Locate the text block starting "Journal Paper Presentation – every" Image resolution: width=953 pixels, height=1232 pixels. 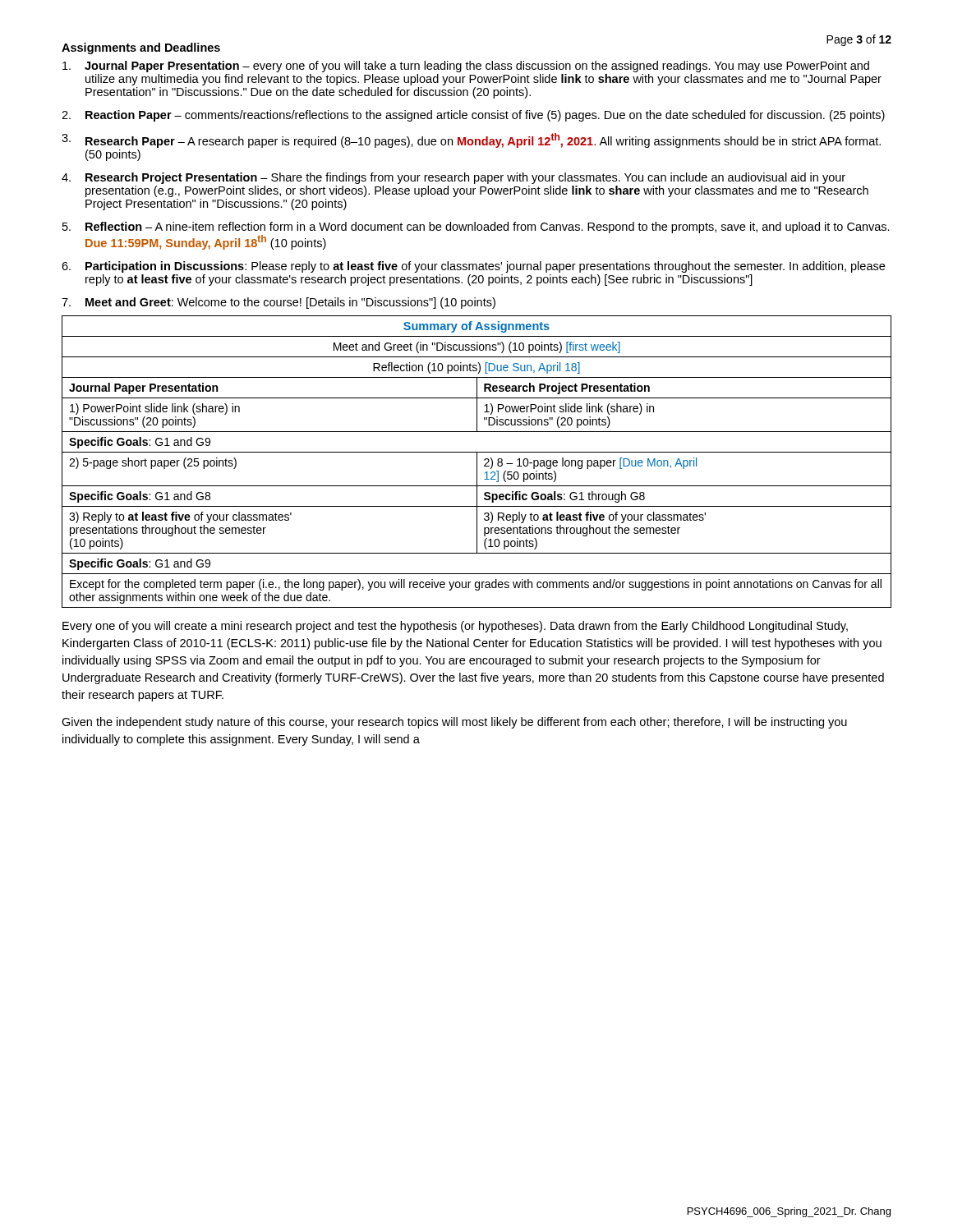[x=476, y=79]
